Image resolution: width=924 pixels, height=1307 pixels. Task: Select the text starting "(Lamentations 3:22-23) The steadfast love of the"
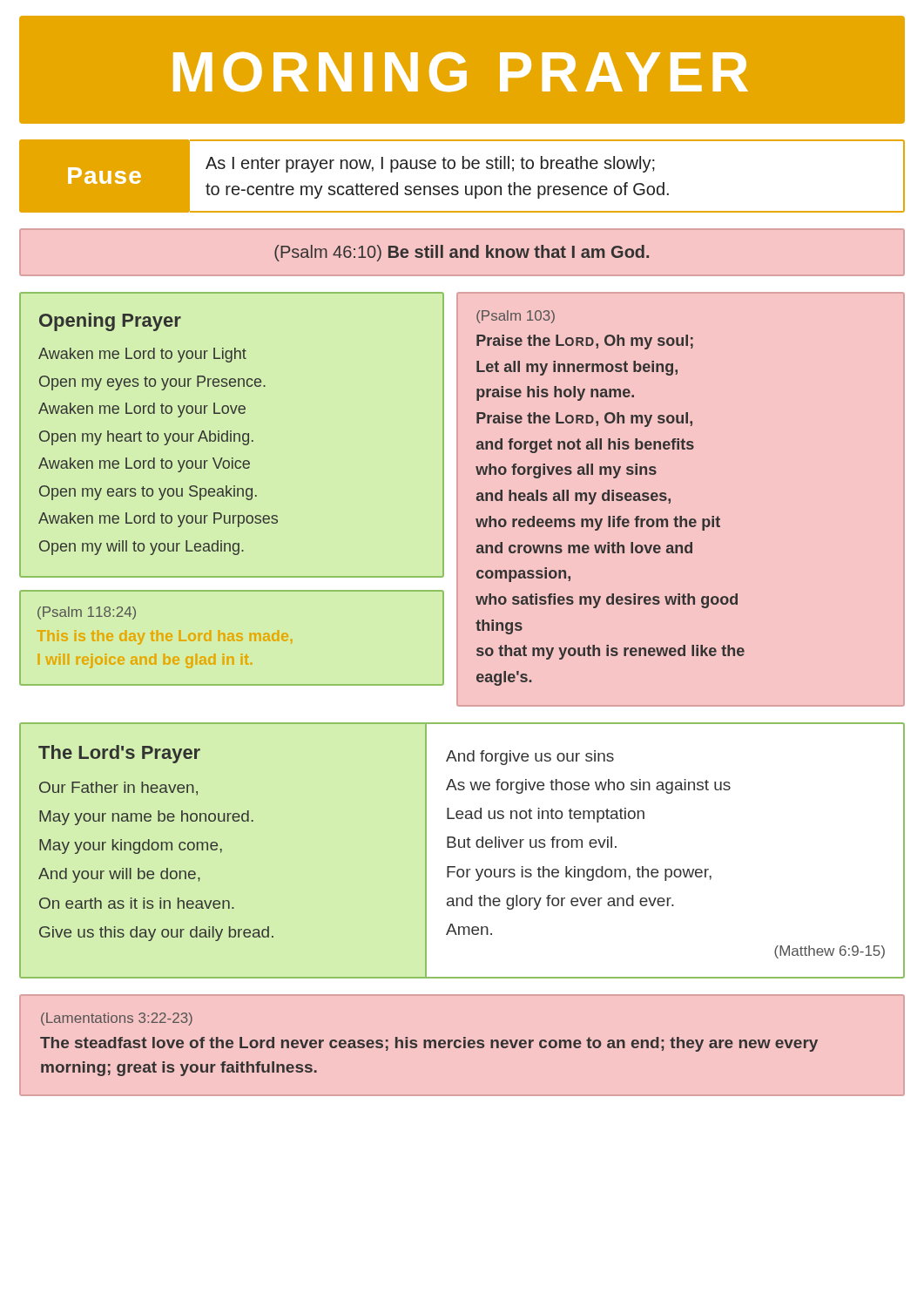tap(462, 1045)
